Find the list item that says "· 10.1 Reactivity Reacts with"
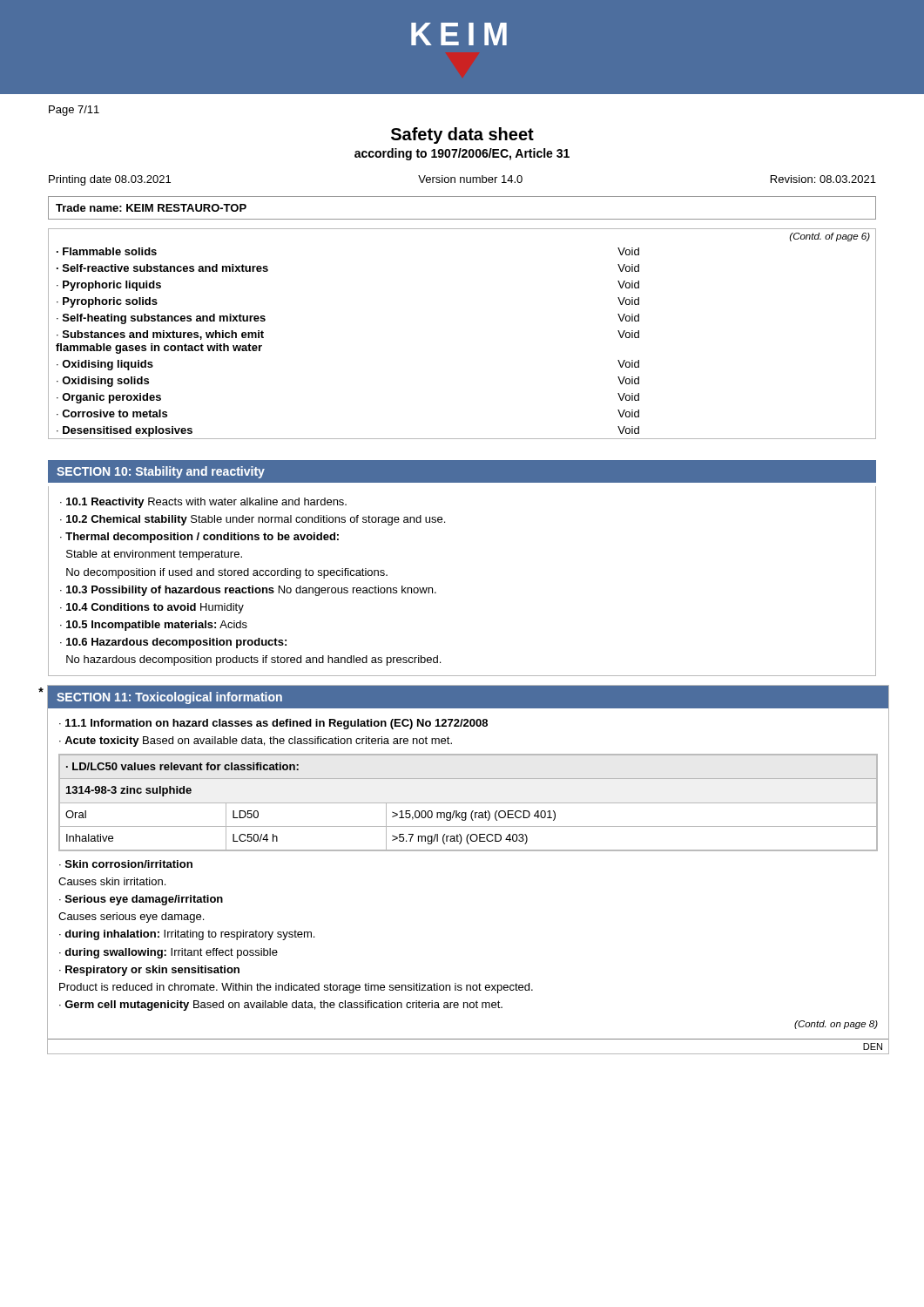 tap(203, 501)
